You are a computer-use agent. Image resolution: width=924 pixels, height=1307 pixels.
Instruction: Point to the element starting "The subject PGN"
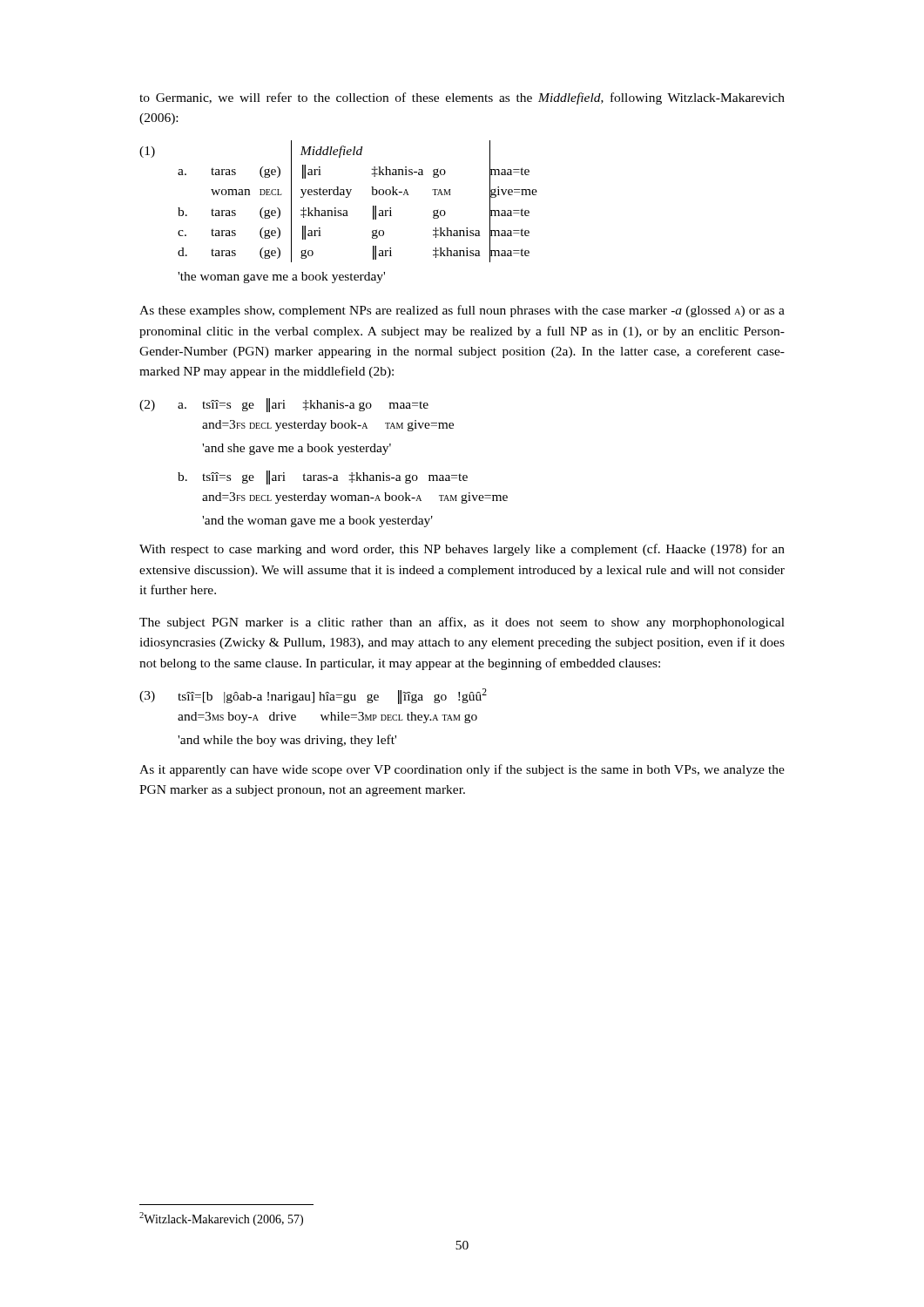coord(462,642)
